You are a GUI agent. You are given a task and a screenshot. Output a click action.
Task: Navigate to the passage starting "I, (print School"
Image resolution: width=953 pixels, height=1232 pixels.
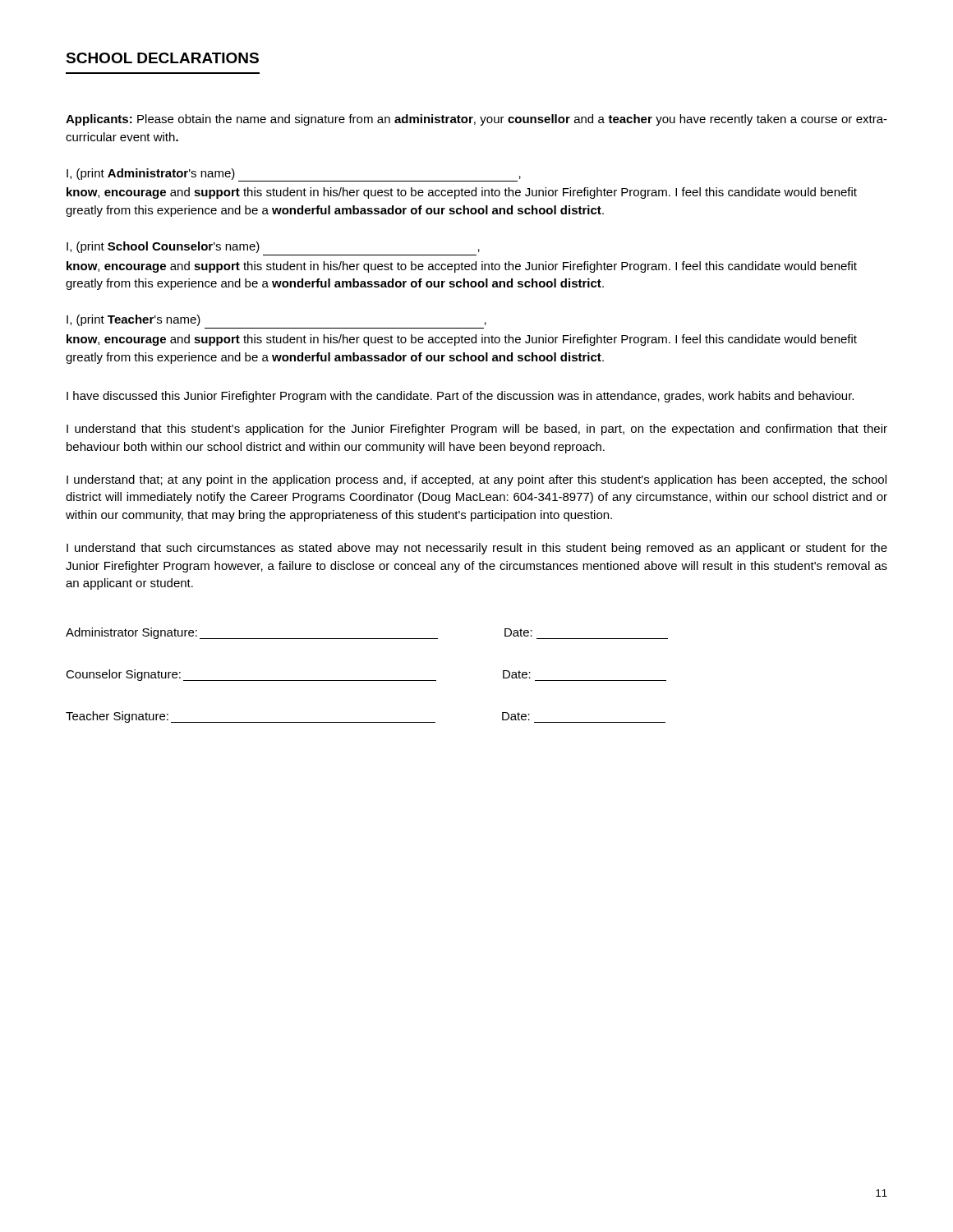[476, 264]
